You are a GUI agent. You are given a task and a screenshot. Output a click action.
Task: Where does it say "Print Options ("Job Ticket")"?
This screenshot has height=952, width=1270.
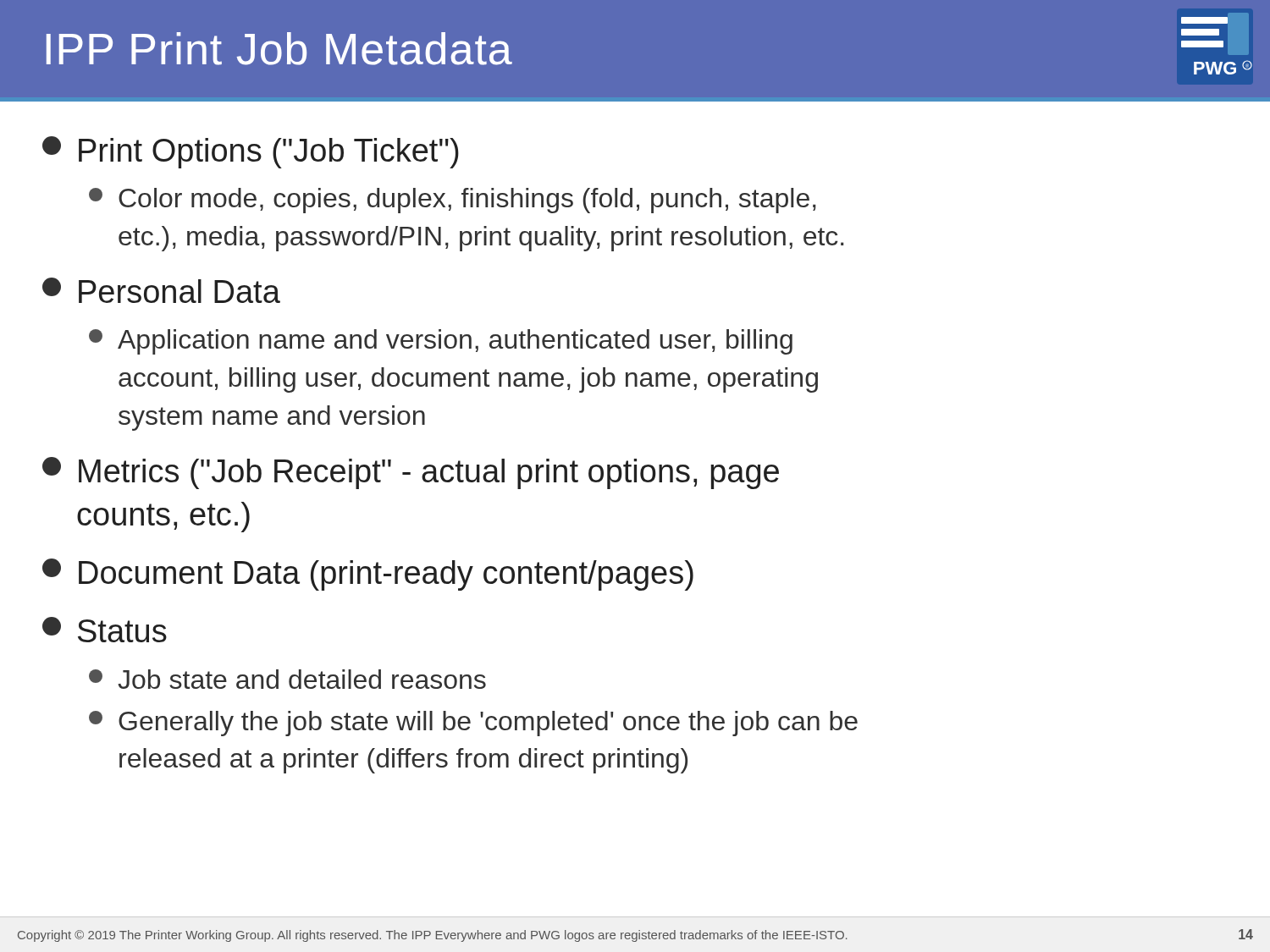click(x=251, y=151)
